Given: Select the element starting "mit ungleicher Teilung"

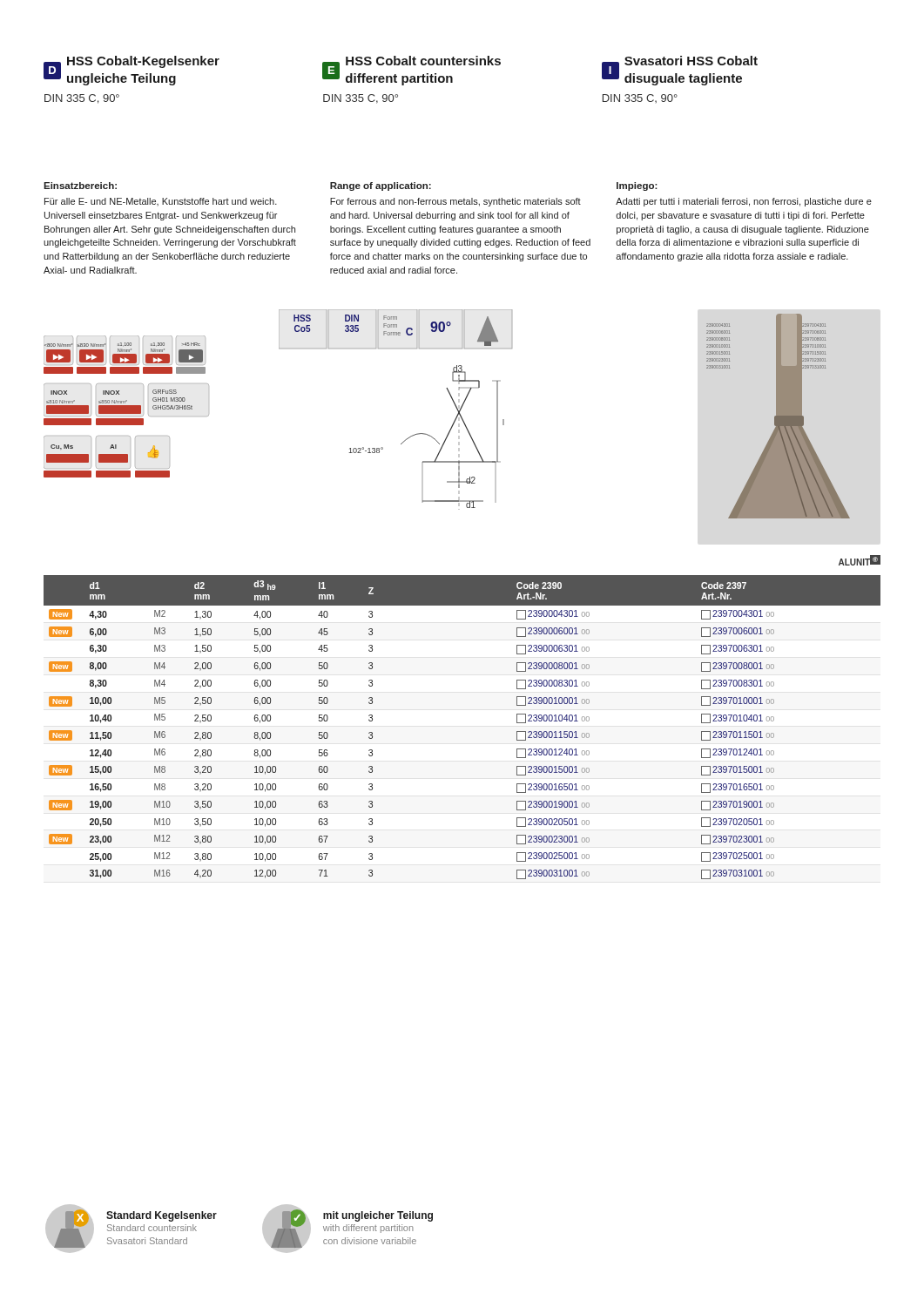Looking at the screenshot, I should (x=378, y=1215).
